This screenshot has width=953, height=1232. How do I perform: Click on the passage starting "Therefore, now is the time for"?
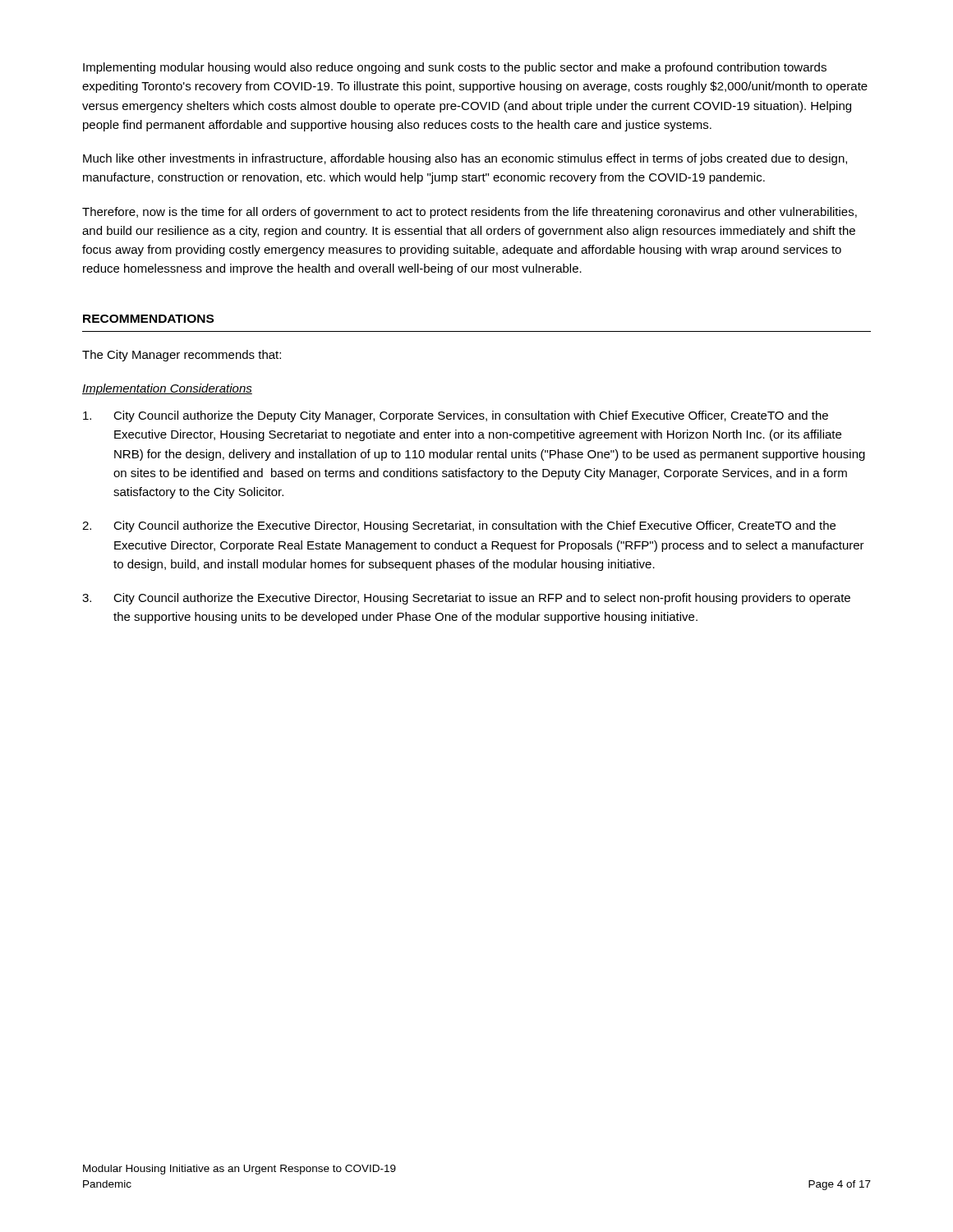pos(470,240)
